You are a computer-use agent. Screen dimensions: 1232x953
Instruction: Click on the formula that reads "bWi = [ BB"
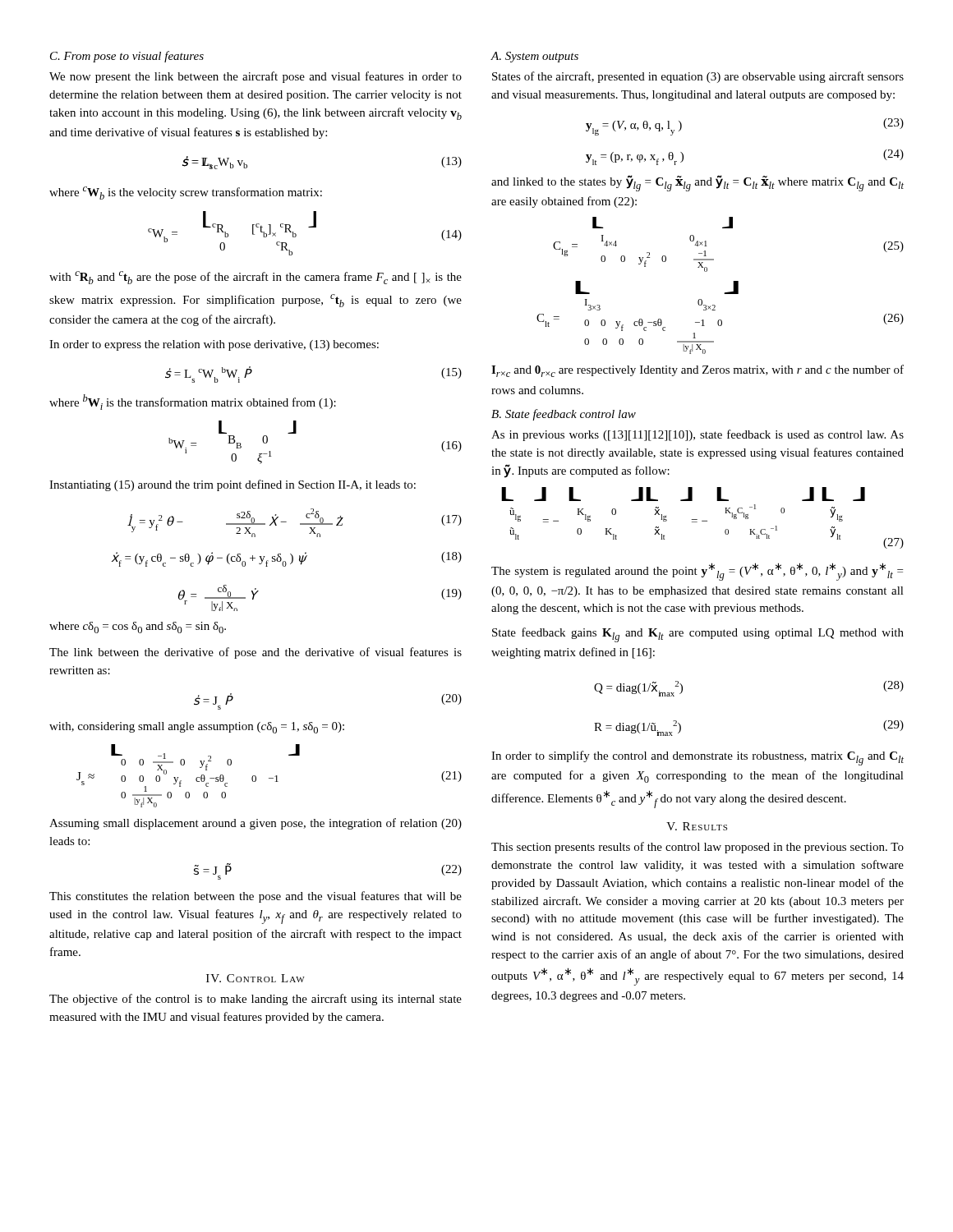221,427
